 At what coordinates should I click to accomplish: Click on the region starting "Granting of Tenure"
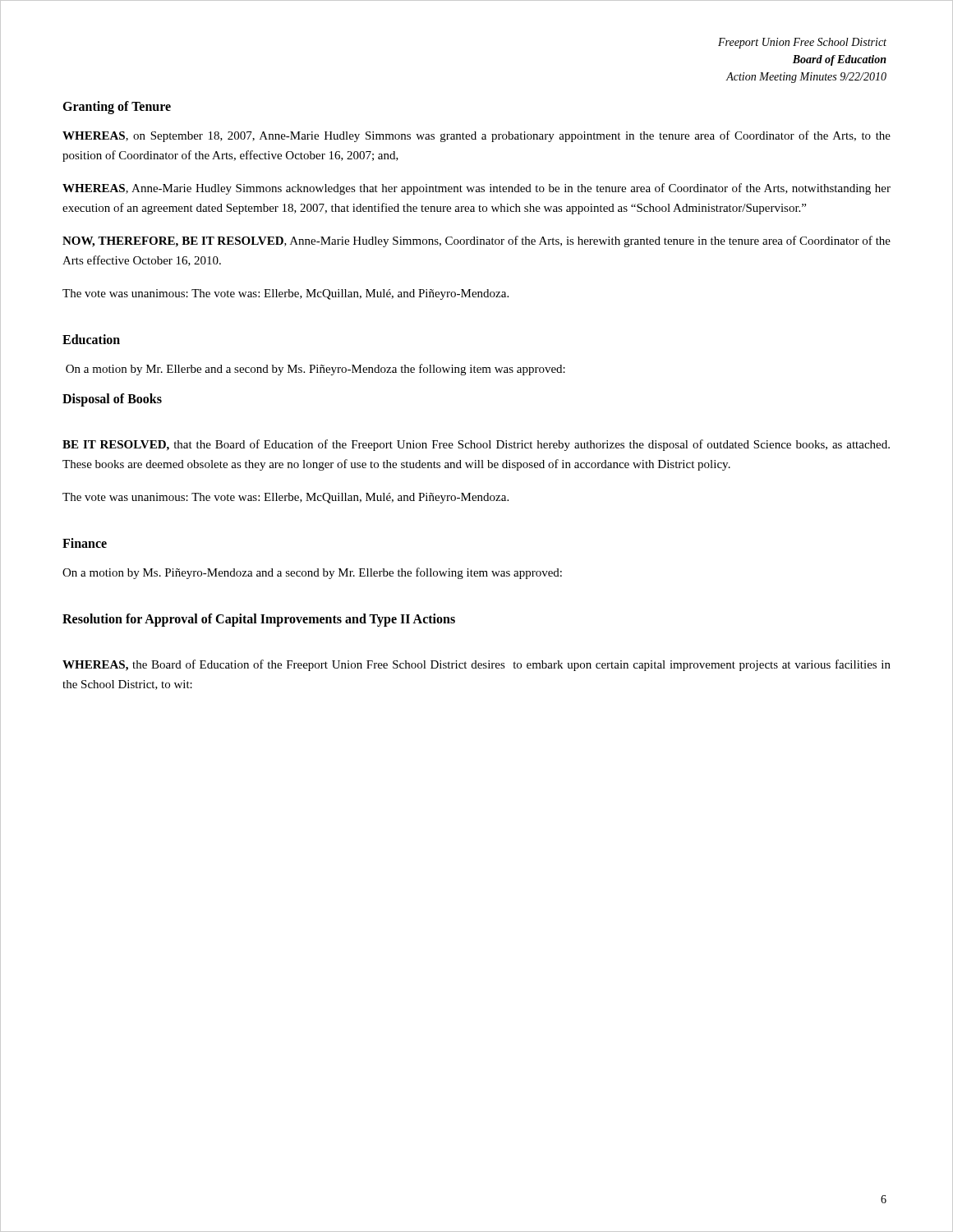[x=117, y=106]
